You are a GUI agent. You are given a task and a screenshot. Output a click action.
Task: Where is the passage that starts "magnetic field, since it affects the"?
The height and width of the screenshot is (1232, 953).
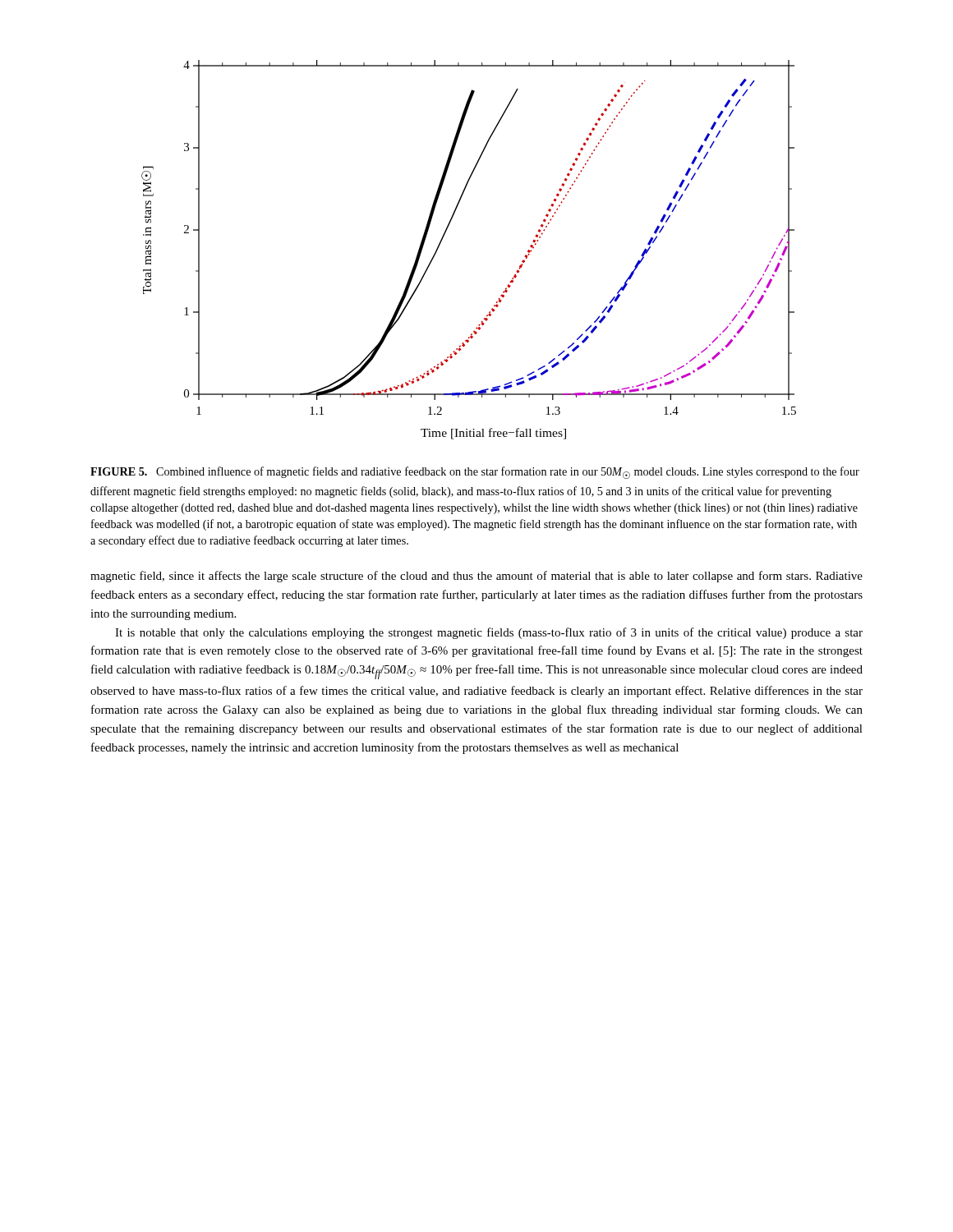point(476,662)
